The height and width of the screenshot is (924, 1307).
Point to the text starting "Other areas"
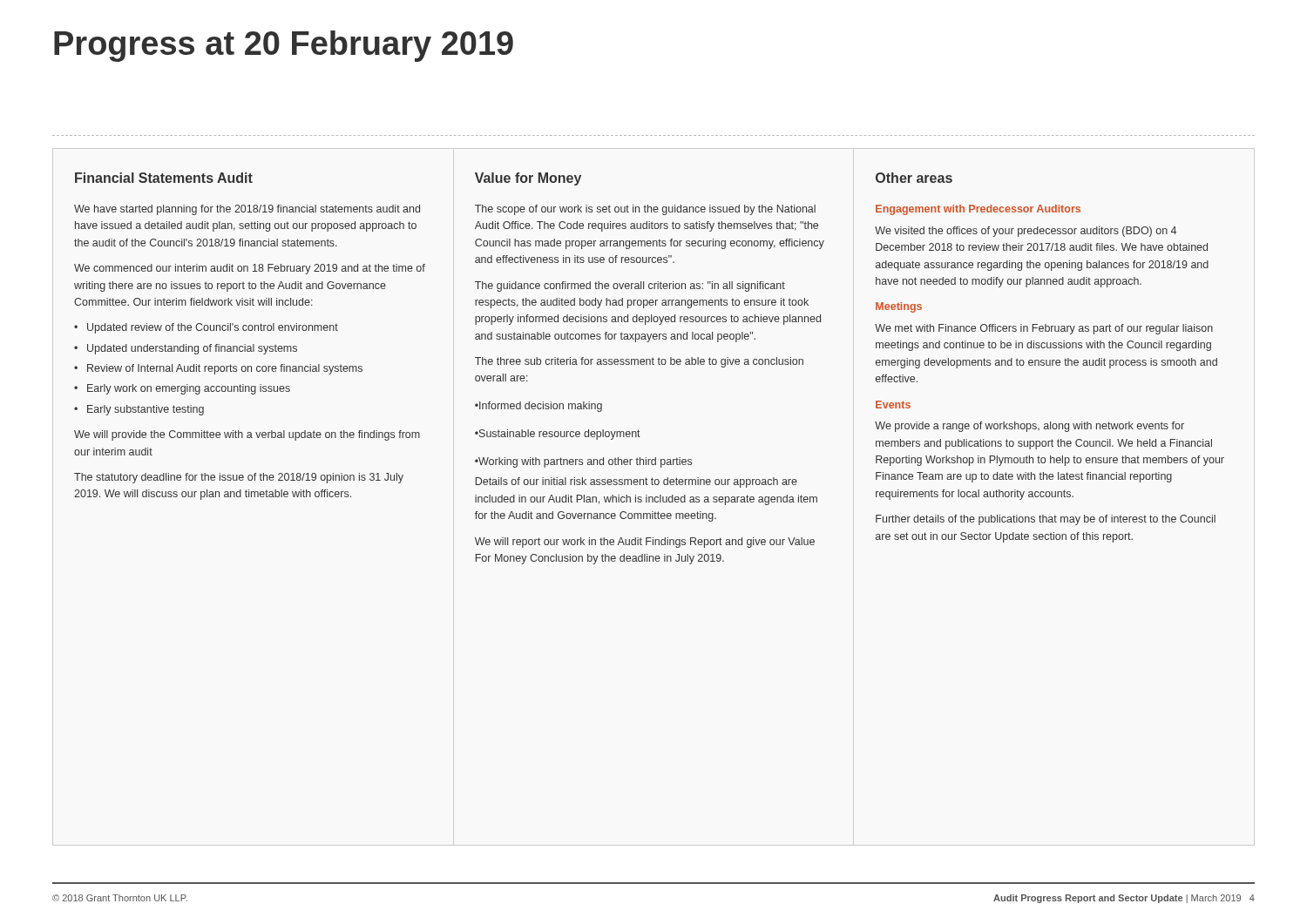click(914, 178)
